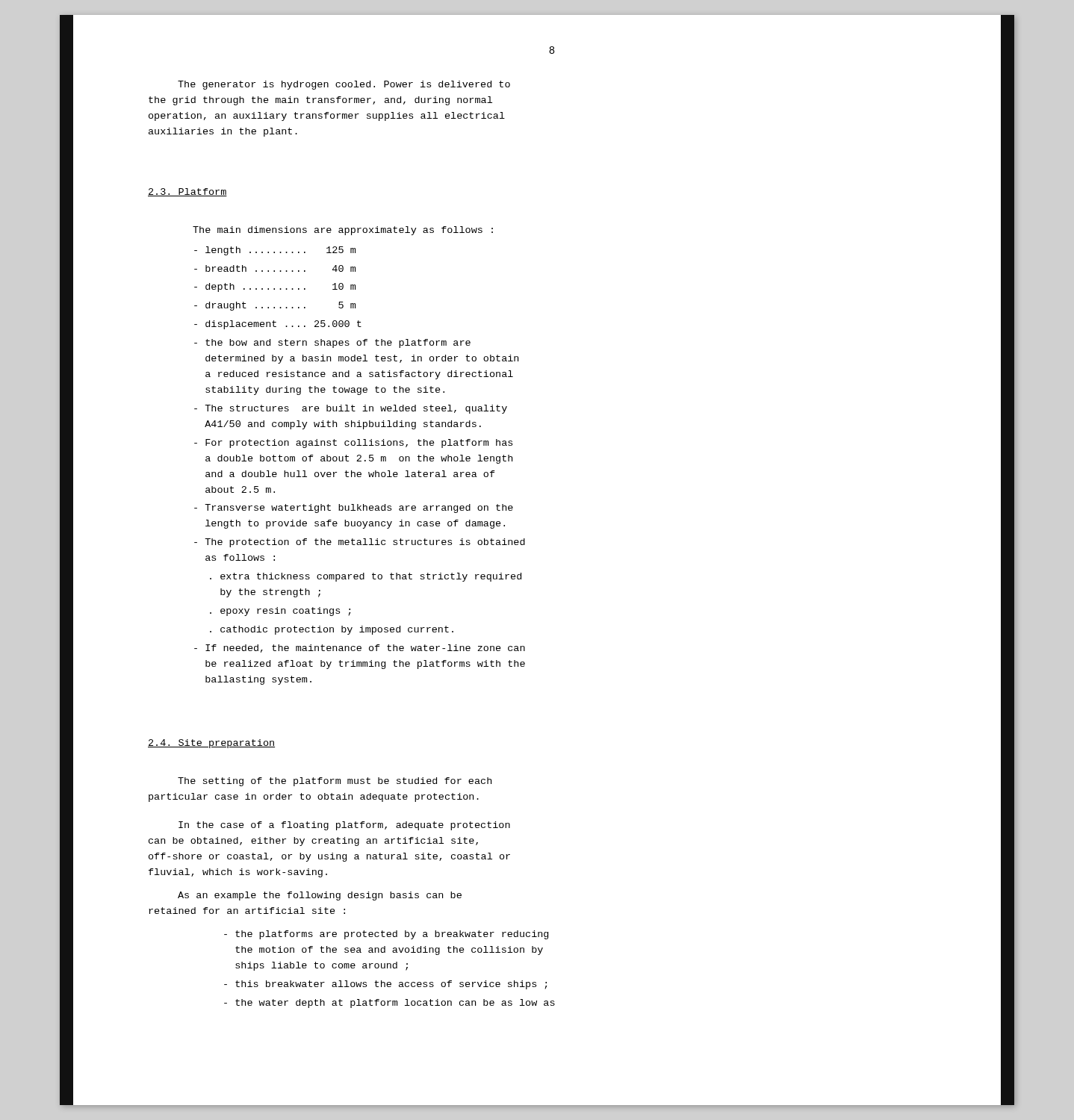1074x1120 pixels.
Task: Locate the list item with the text "breadth ......... 40 m"
Action: [x=274, y=269]
